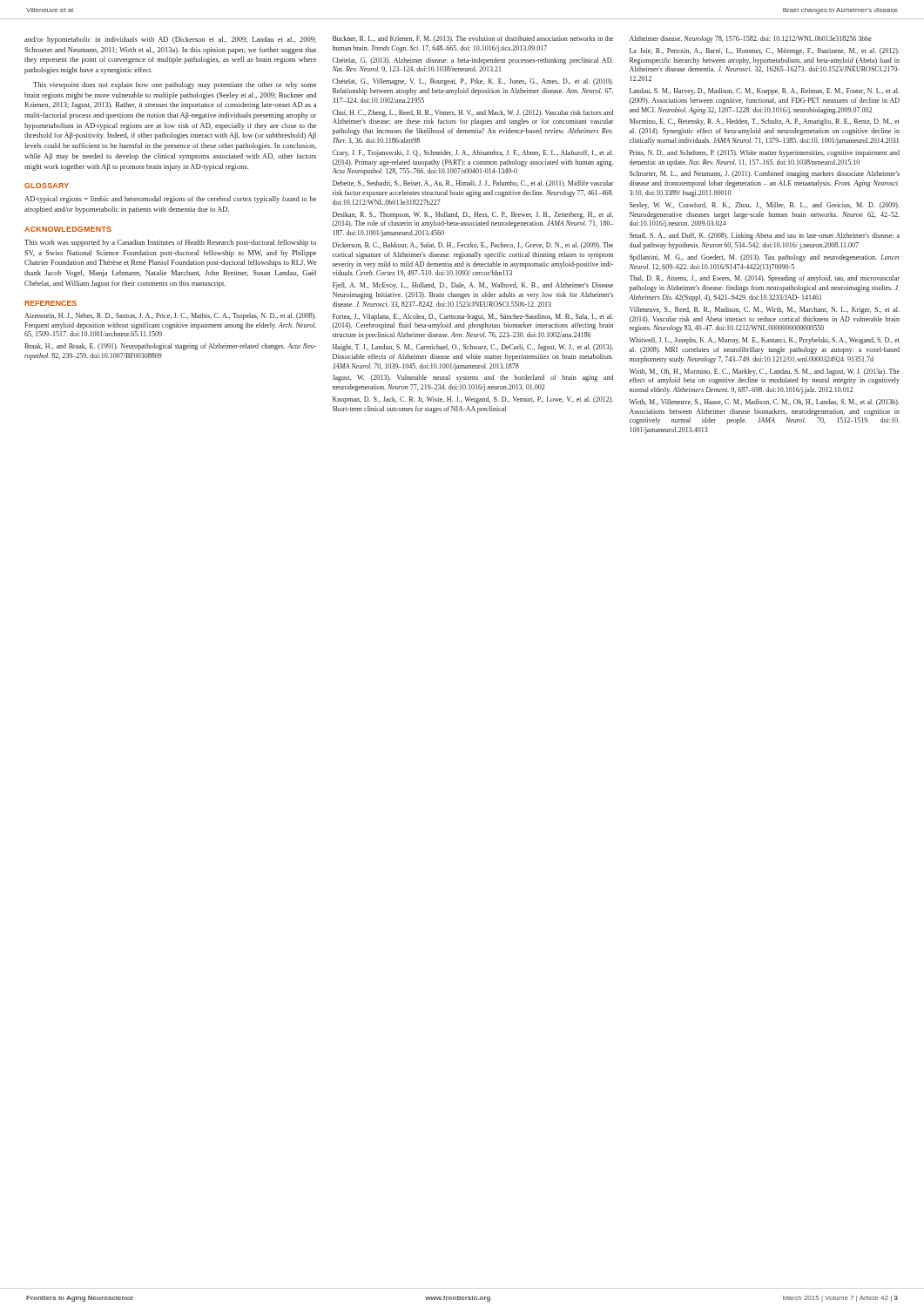
Task: Locate the block of text that opens with "Haight, T. J.,"
Action: tap(473, 357)
